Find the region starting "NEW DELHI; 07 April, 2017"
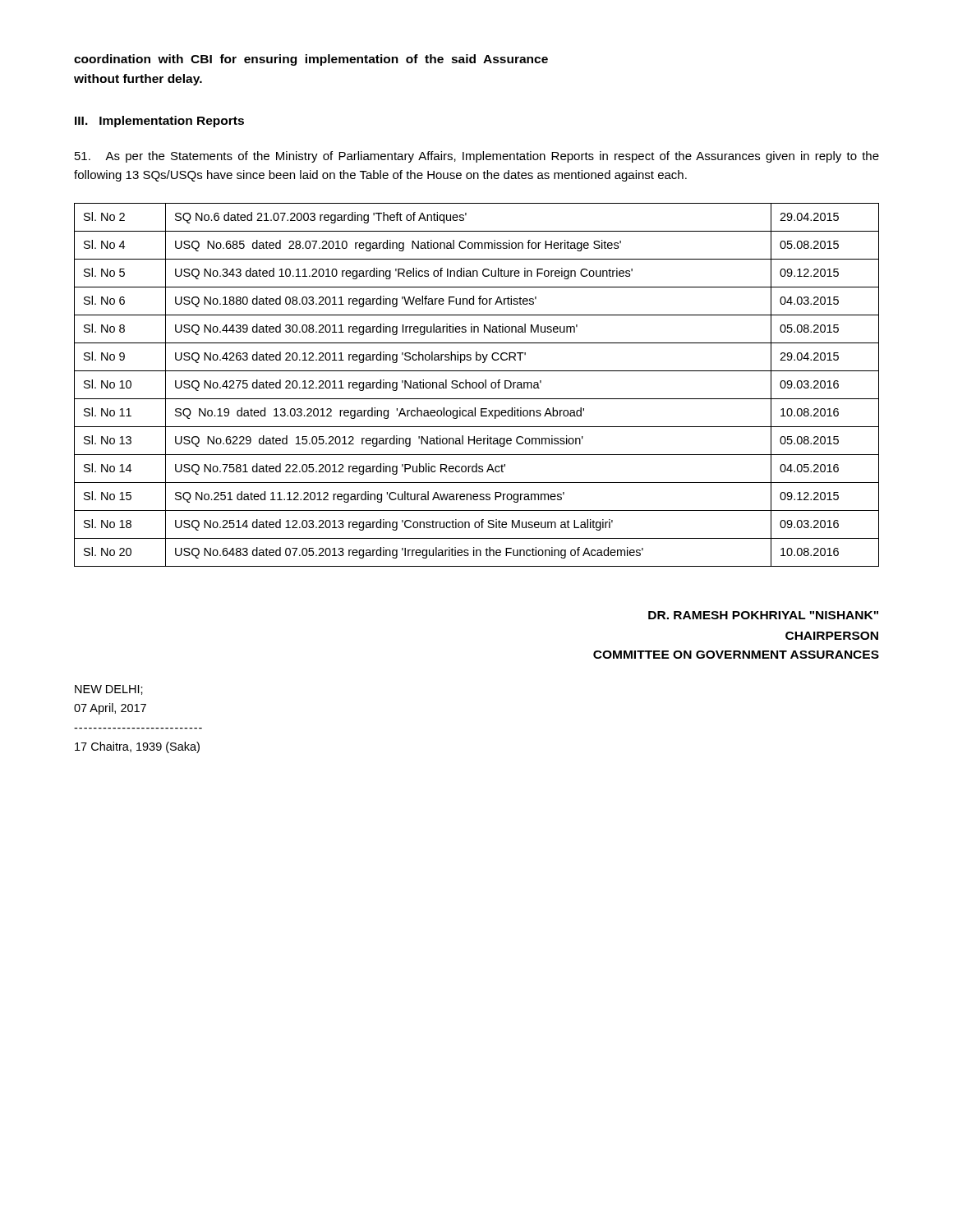This screenshot has width=953, height=1232. (x=139, y=718)
